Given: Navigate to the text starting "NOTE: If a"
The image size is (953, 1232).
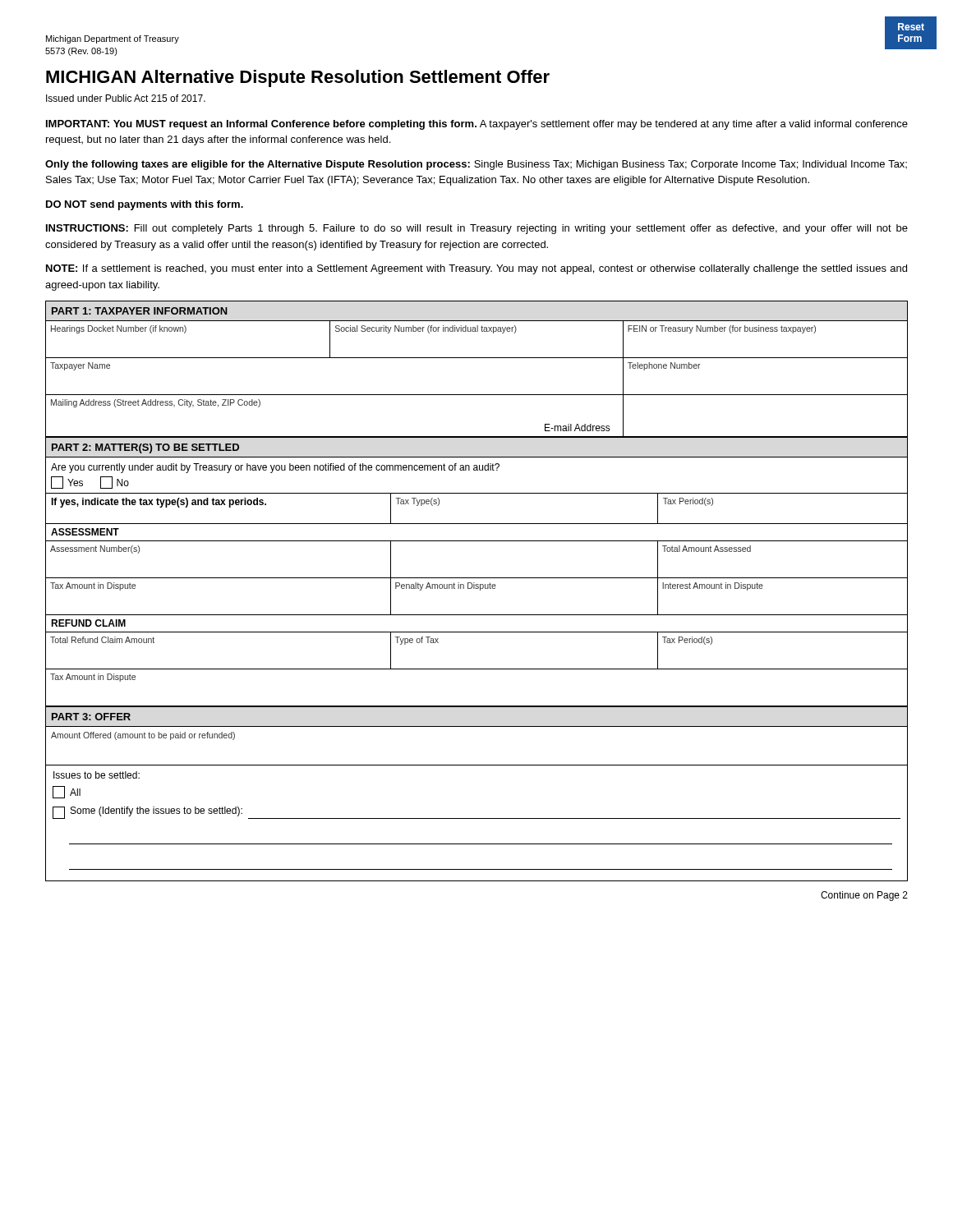Looking at the screenshot, I should 476,276.
